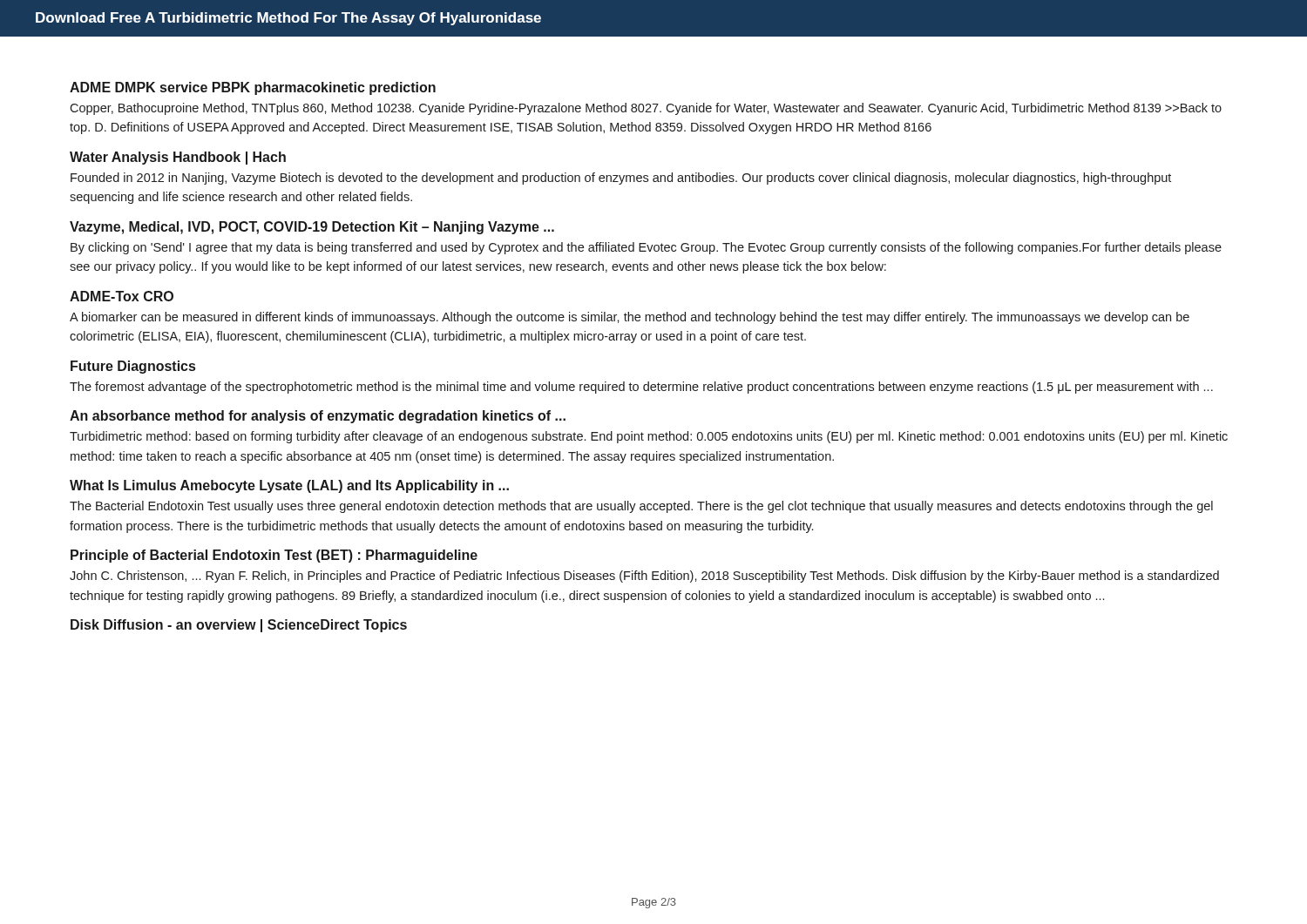Locate the section header with the text "ADME DMPK service PBPK pharmacokinetic prediction"

point(253,88)
